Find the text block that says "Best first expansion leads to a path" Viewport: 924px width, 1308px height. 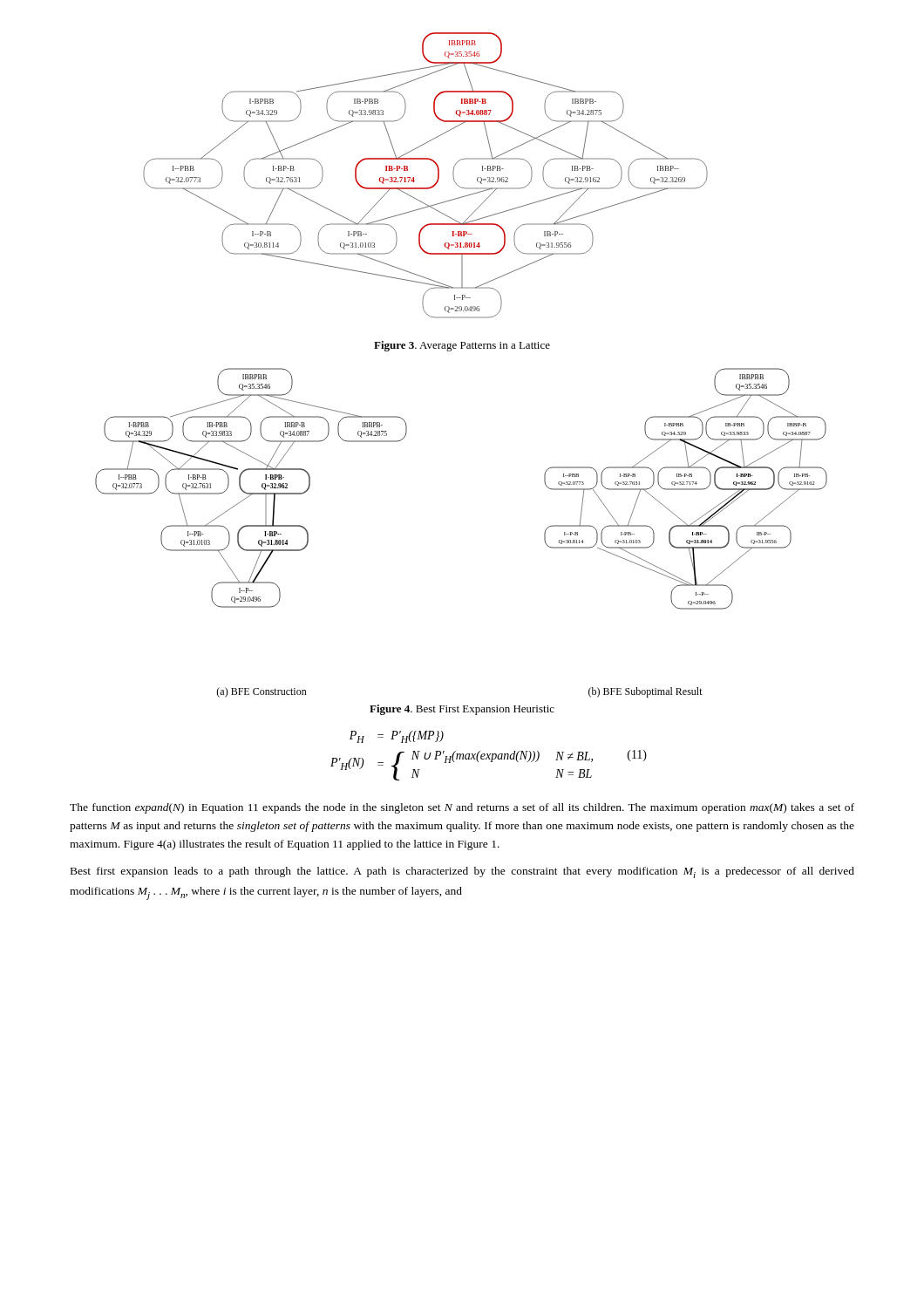tap(462, 882)
